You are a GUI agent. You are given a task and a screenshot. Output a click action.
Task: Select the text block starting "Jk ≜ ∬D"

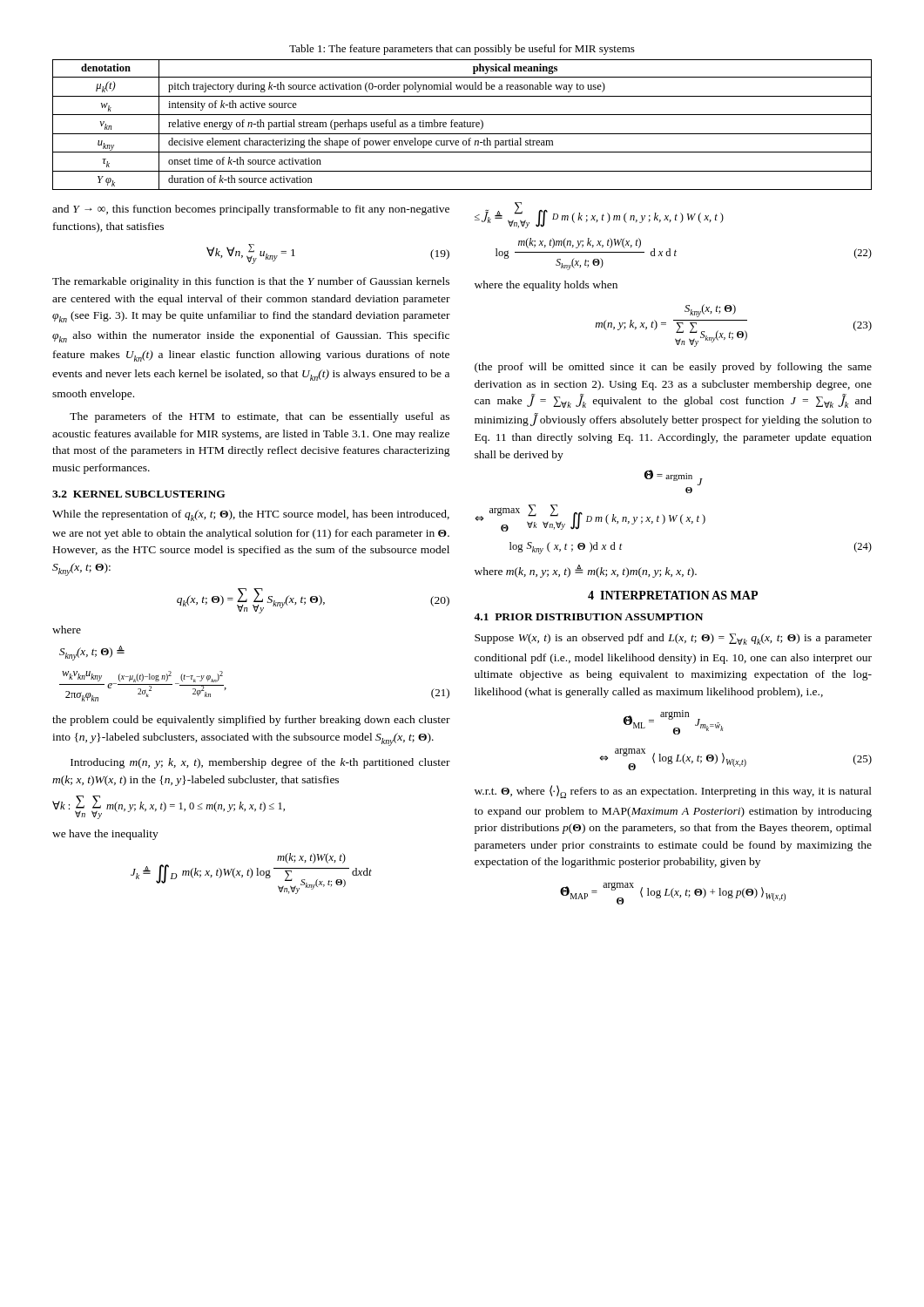coord(251,873)
